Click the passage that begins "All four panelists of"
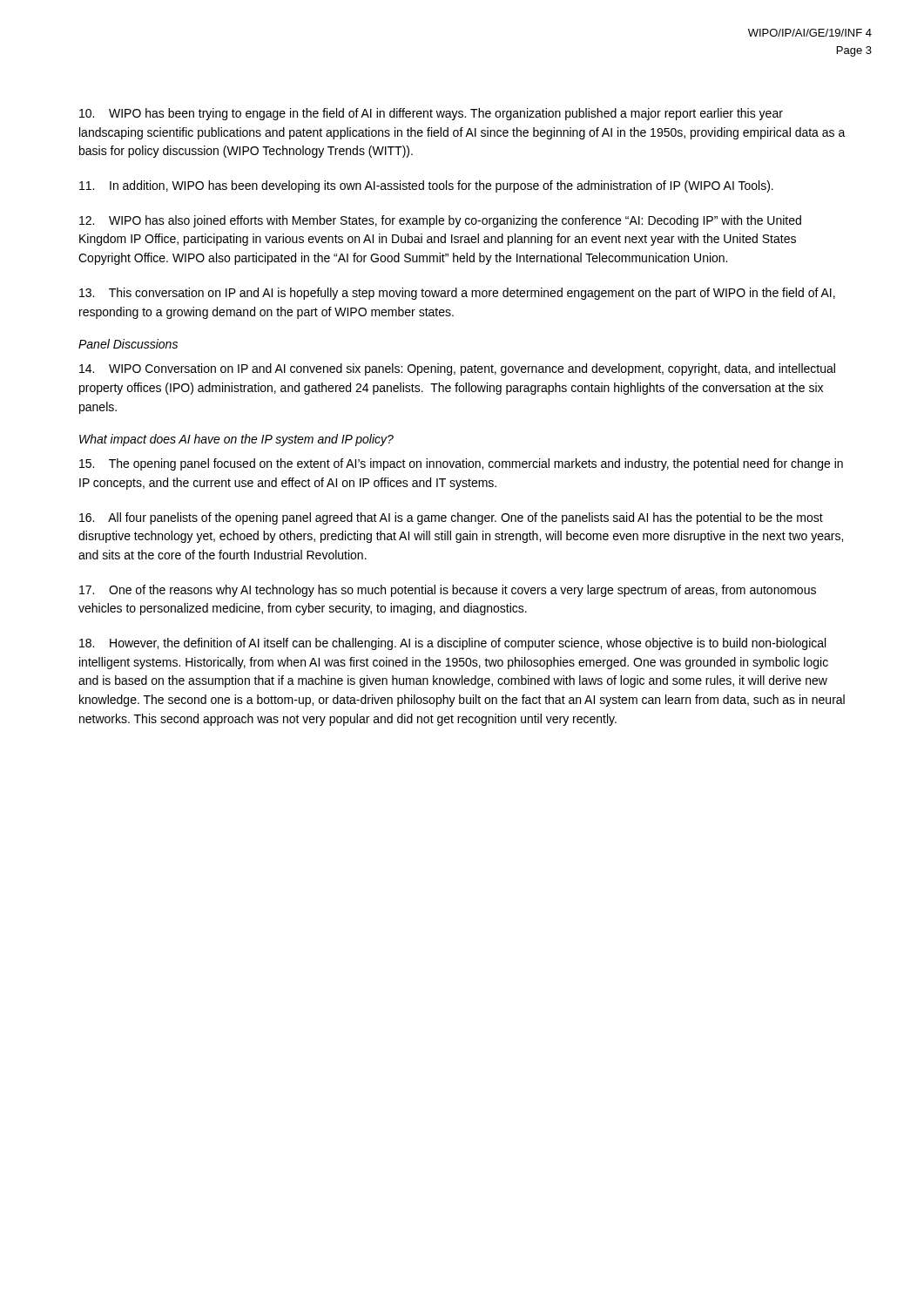 coord(461,536)
